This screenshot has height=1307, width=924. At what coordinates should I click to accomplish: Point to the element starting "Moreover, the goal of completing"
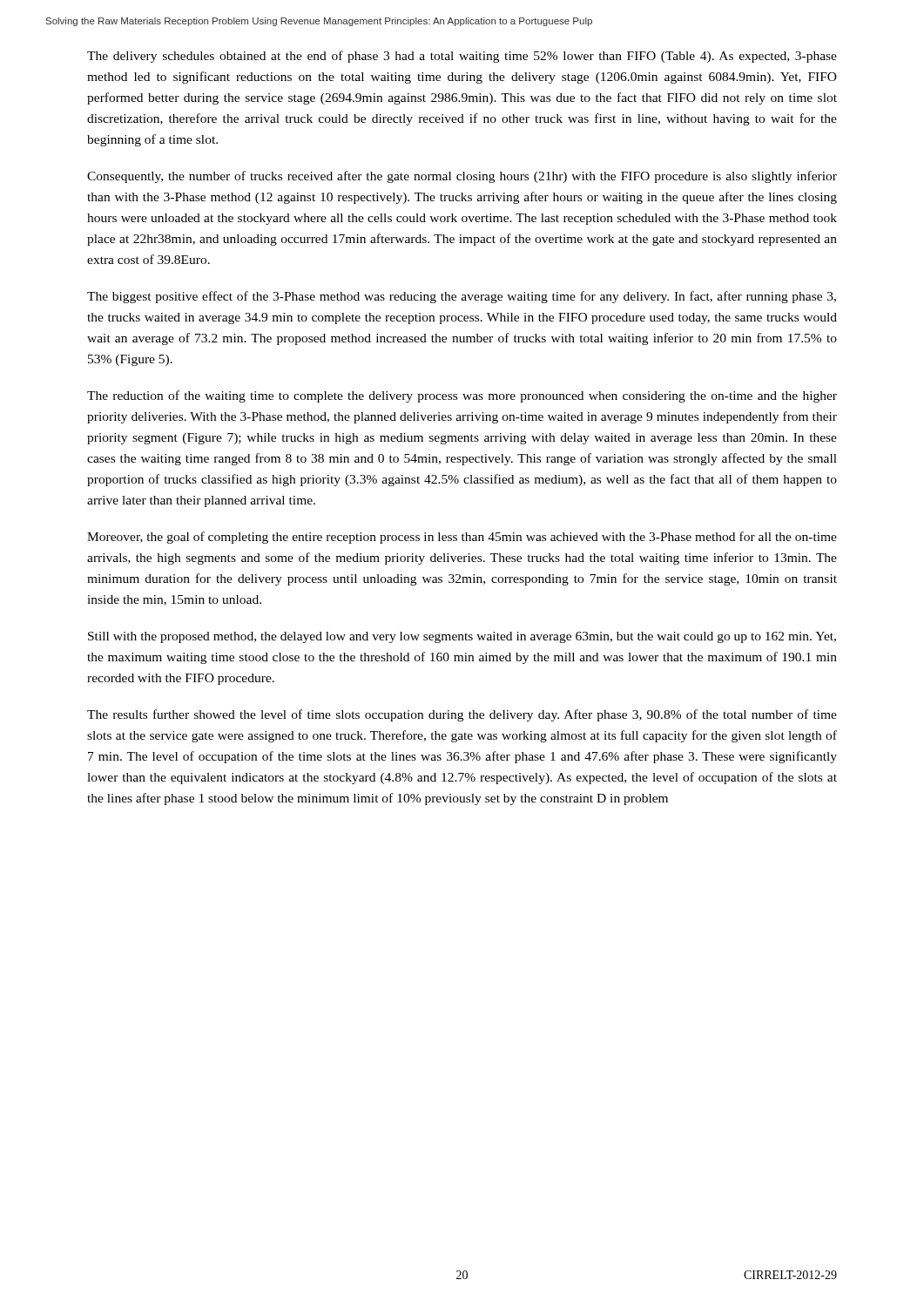(462, 568)
